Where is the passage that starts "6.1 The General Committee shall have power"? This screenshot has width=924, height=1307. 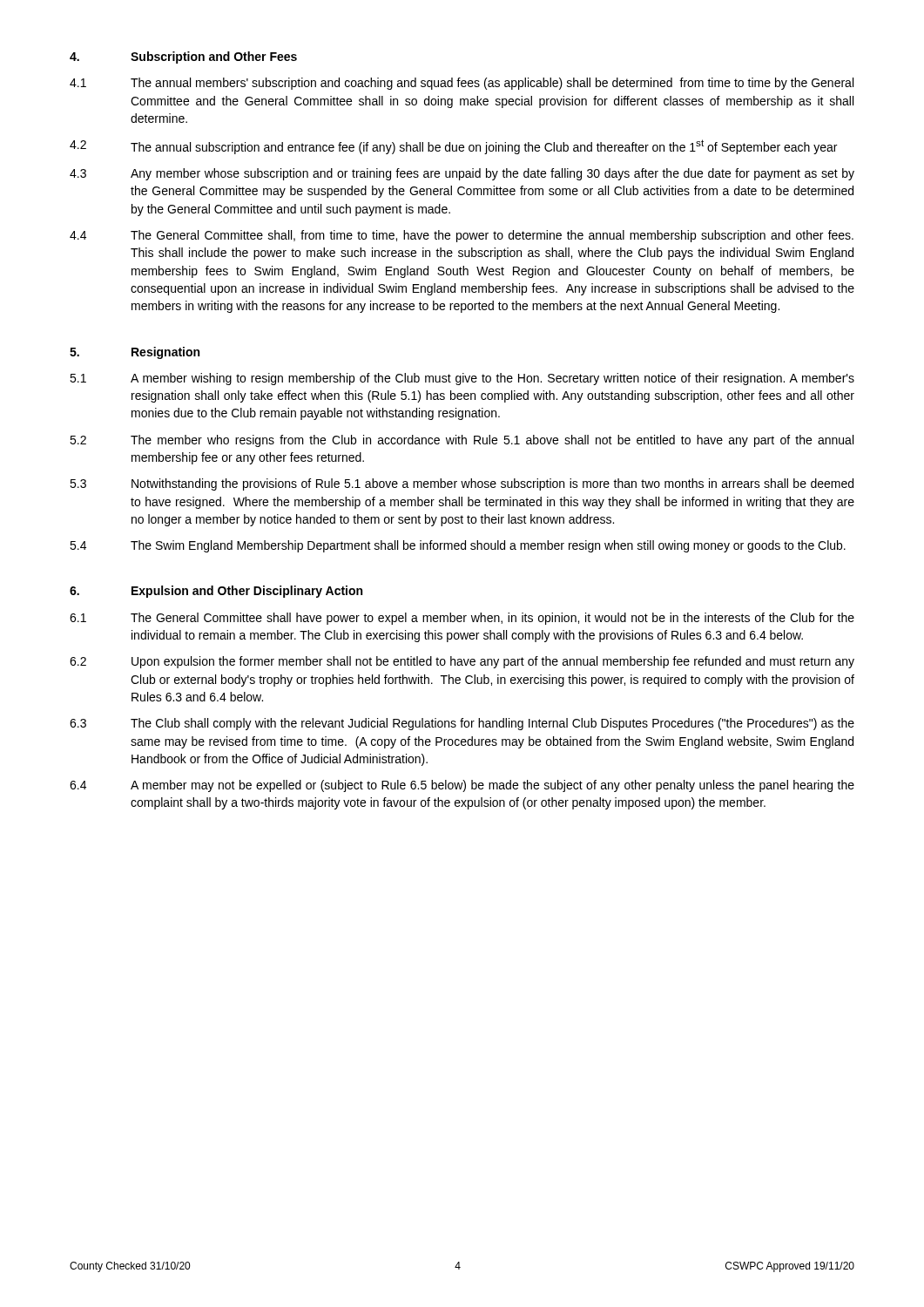[x=462, y=627]
